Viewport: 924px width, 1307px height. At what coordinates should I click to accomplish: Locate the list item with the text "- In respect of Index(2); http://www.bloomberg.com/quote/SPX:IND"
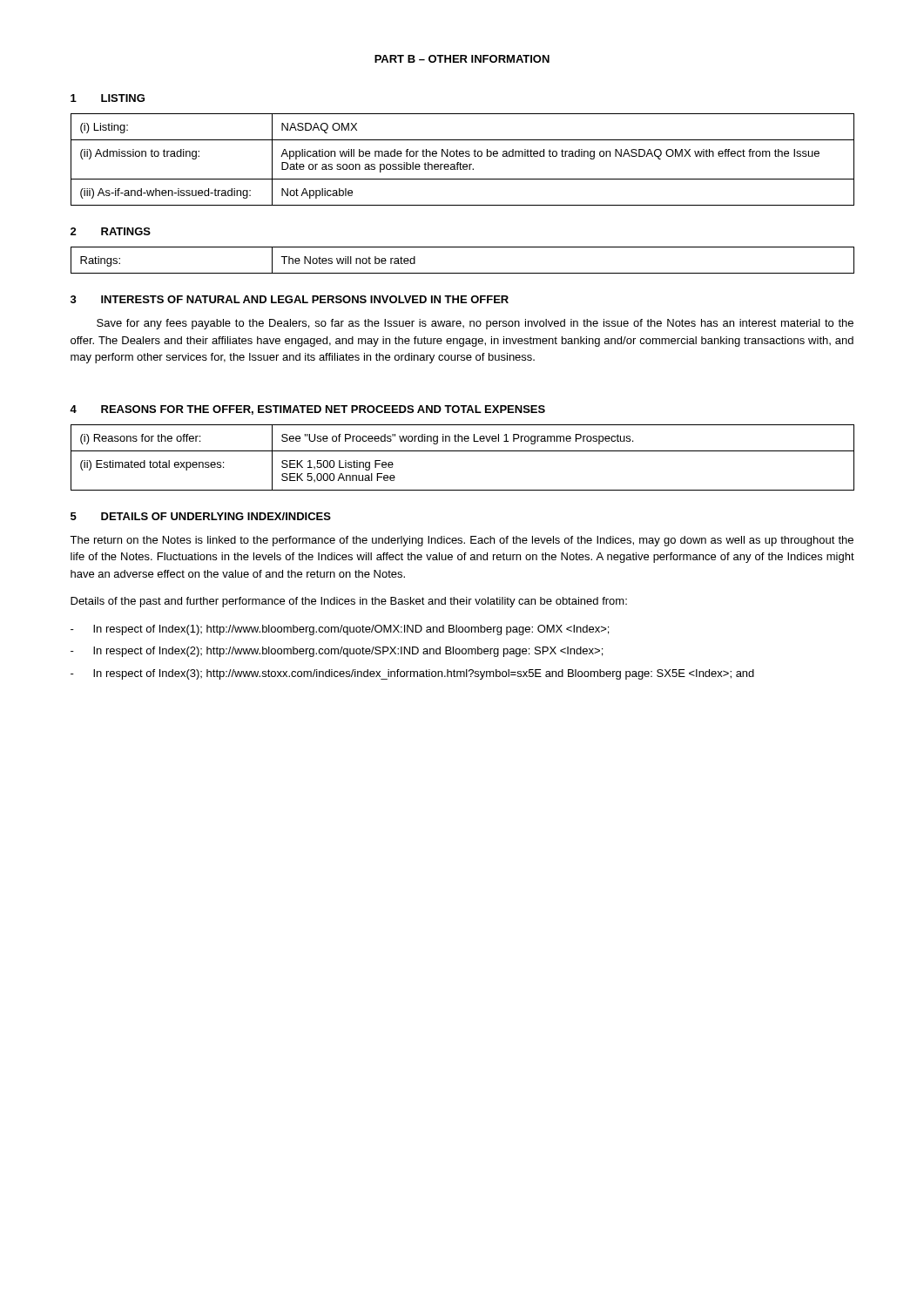click(462, 651)
